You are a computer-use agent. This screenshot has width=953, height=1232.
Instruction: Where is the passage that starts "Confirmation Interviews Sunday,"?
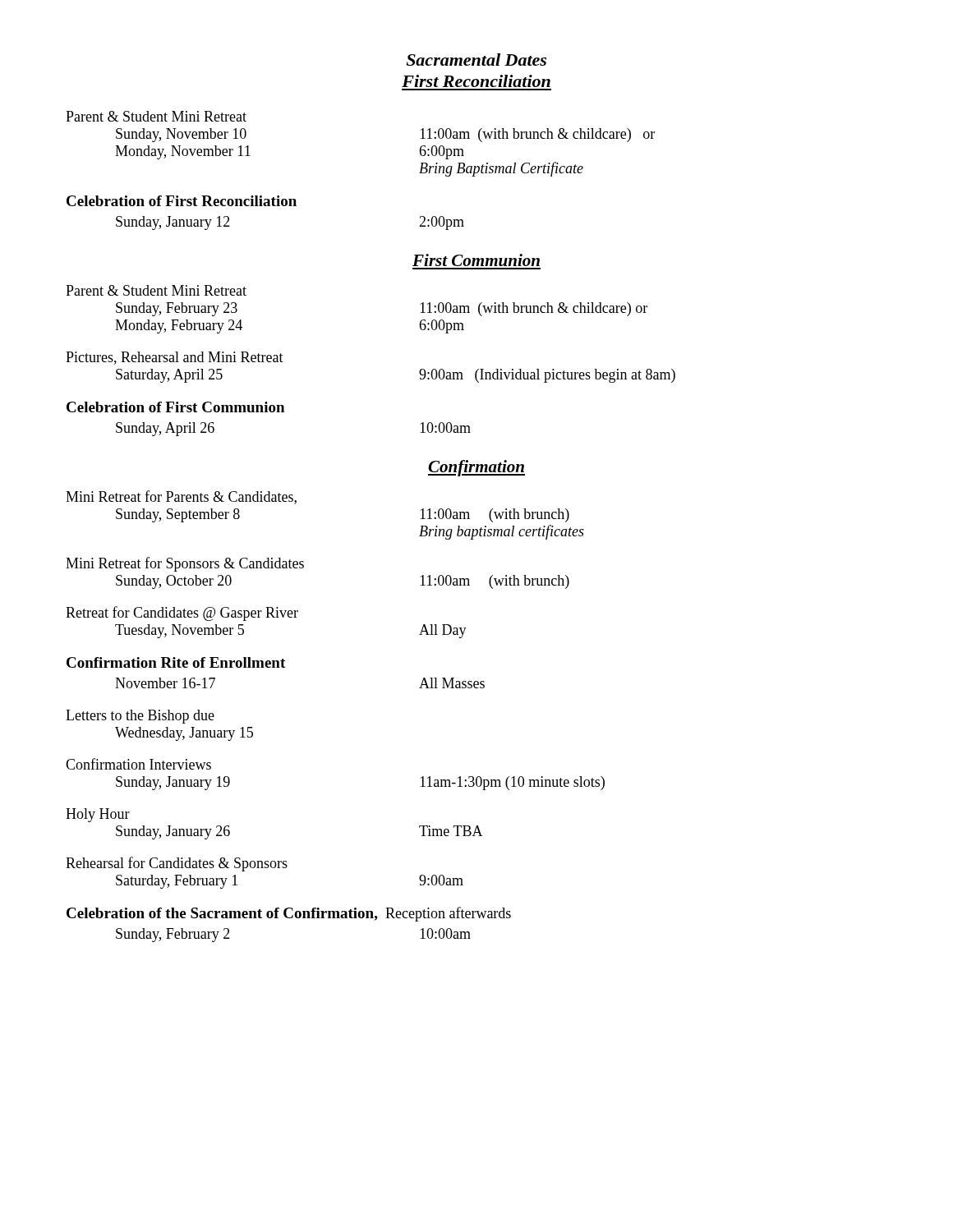pos(476,774)
